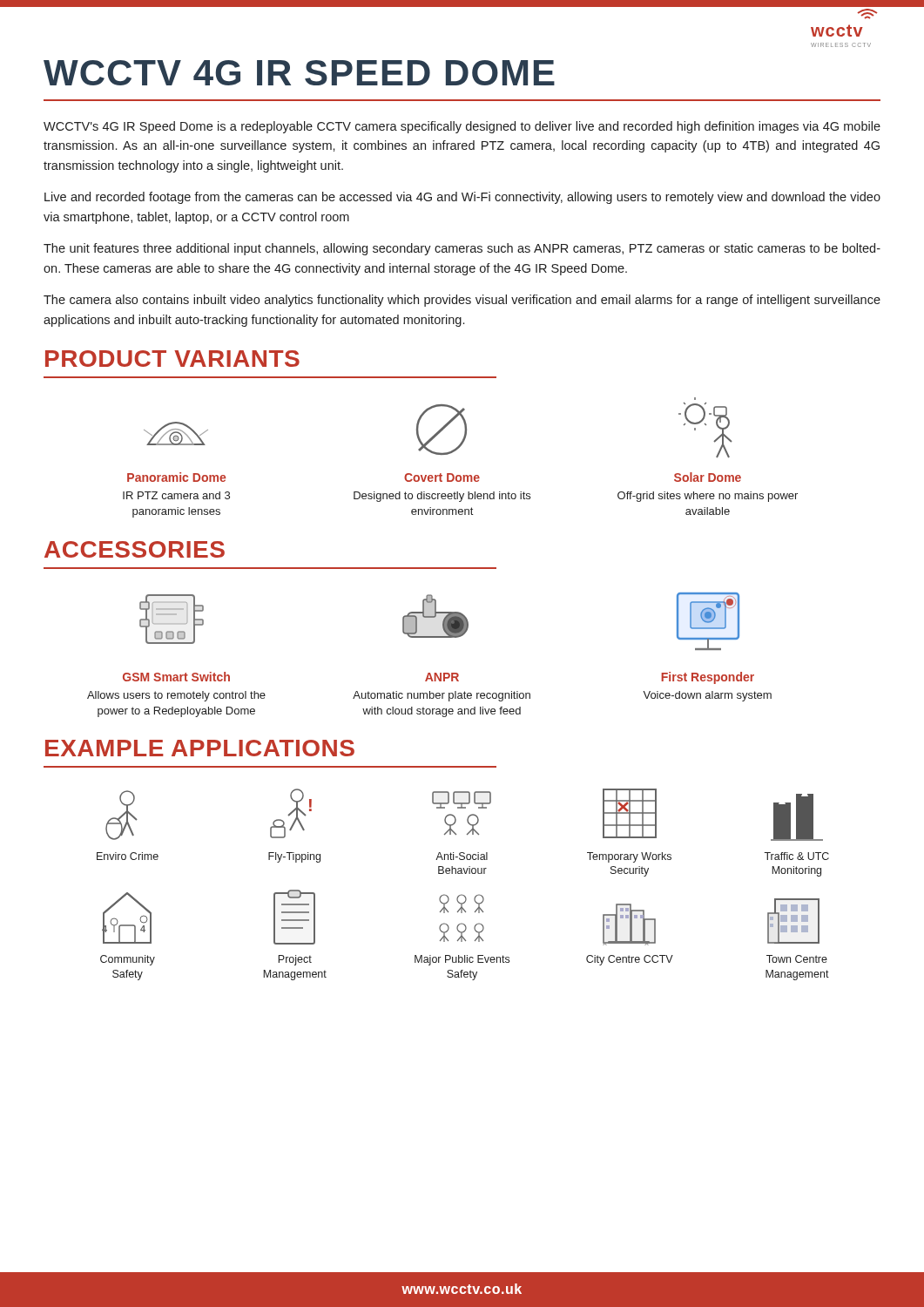The height and width of the screenshot is (1307, 924).
Task: Point to "PRODUCT VARIANTS"
Action: coord(172,359)
